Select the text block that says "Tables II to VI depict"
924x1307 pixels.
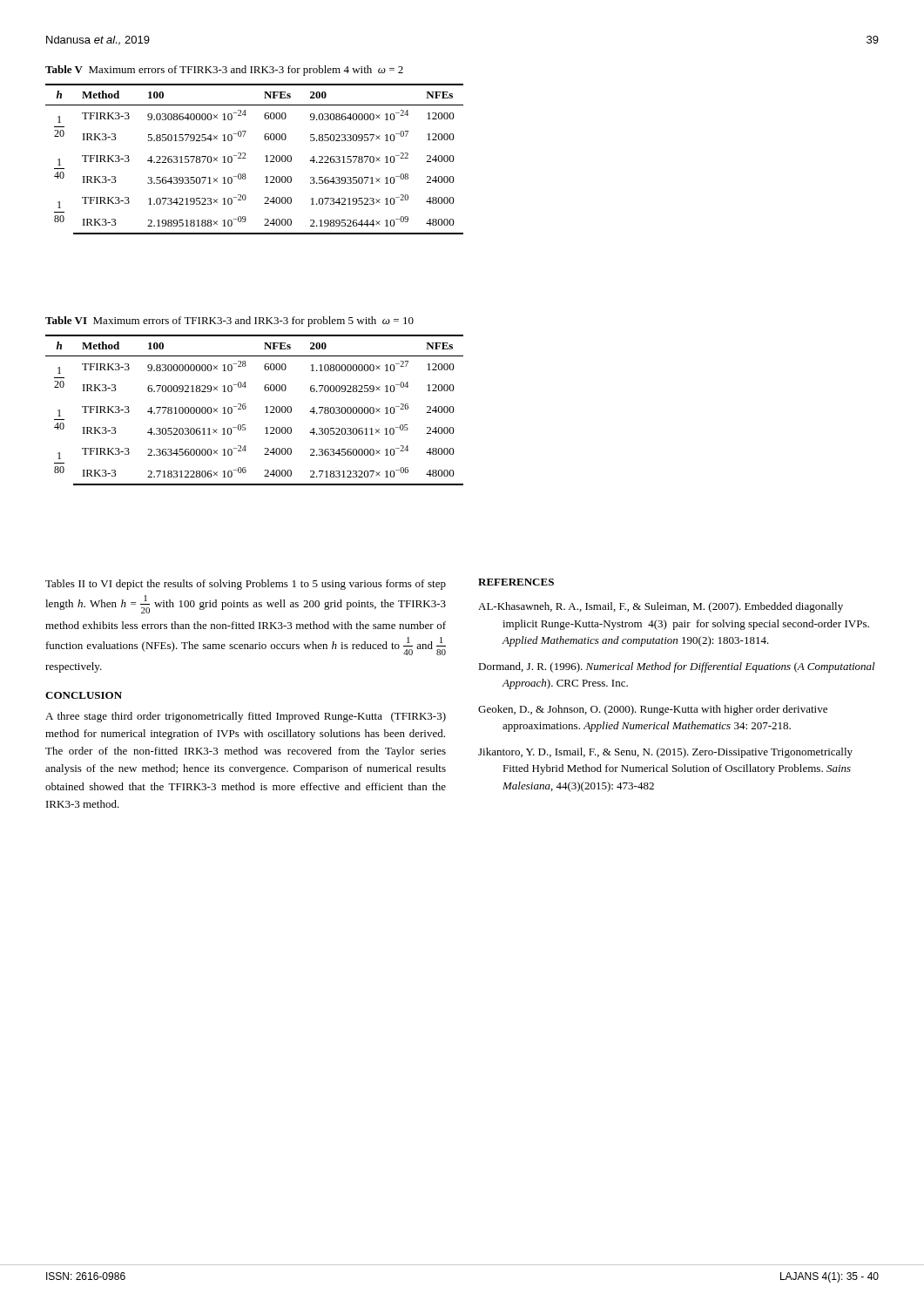(x=246, y=625)
